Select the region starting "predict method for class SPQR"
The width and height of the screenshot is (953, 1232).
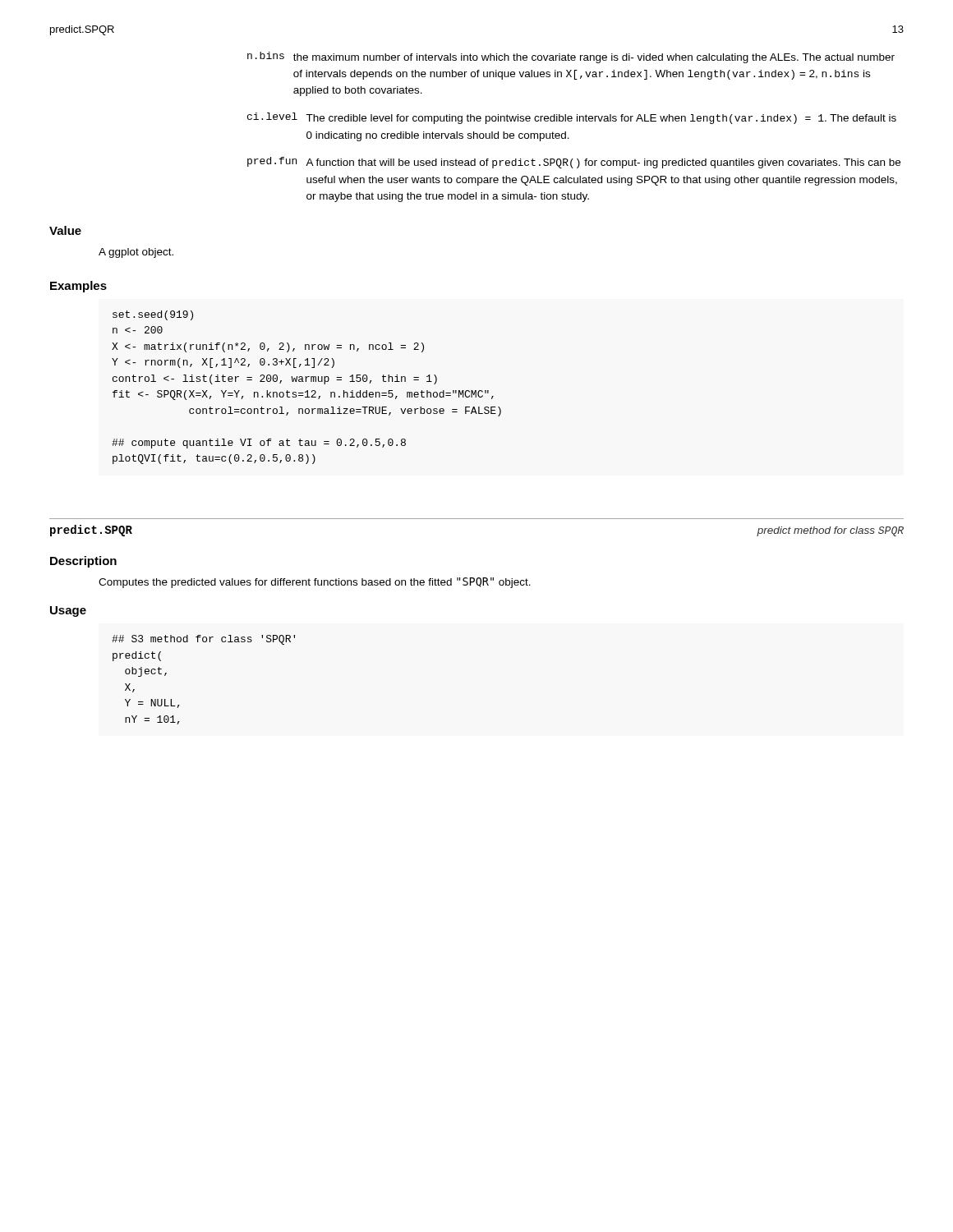[x=830, y=530]
